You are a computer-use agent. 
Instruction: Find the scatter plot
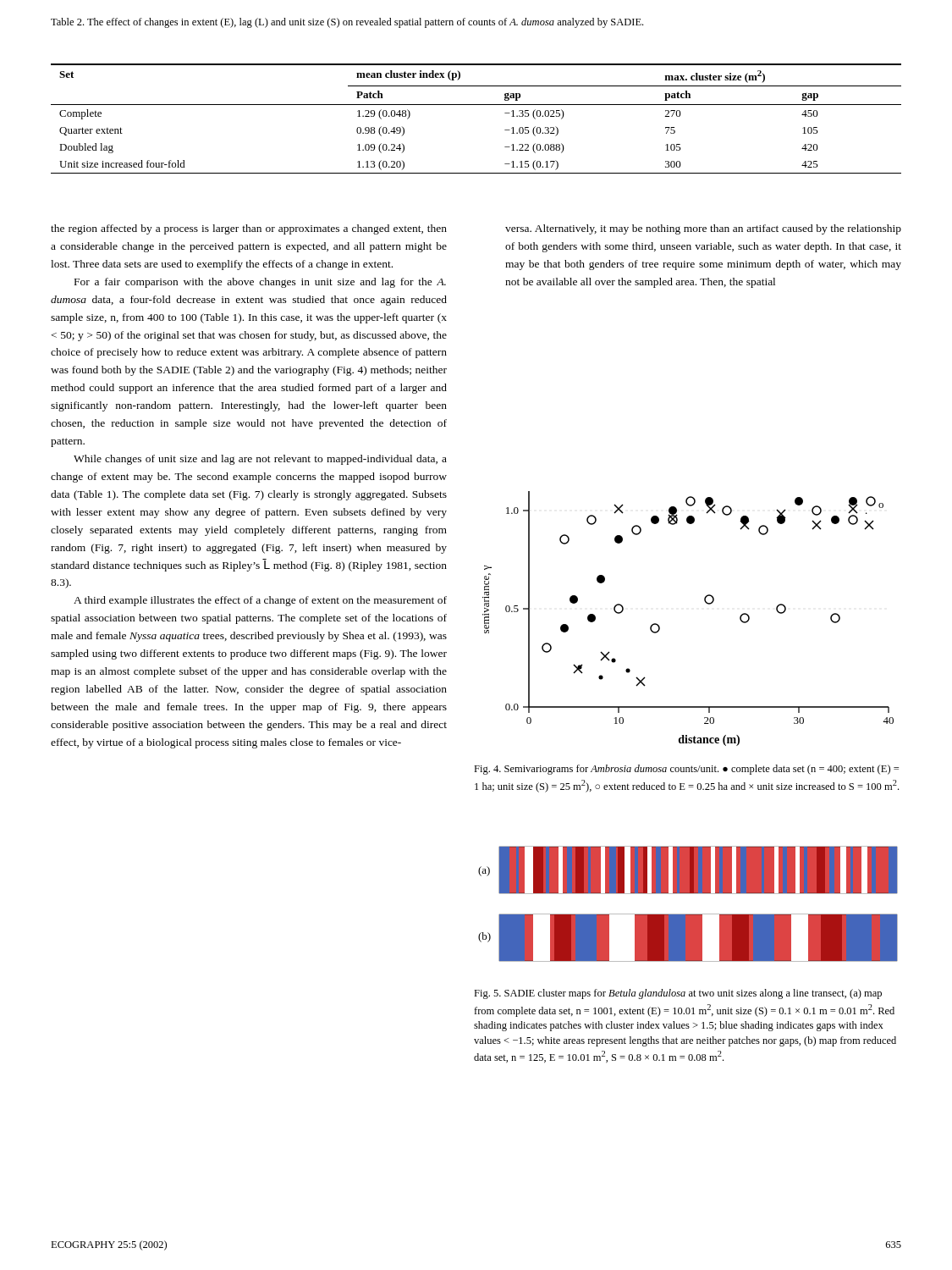[x=688, y=614]
